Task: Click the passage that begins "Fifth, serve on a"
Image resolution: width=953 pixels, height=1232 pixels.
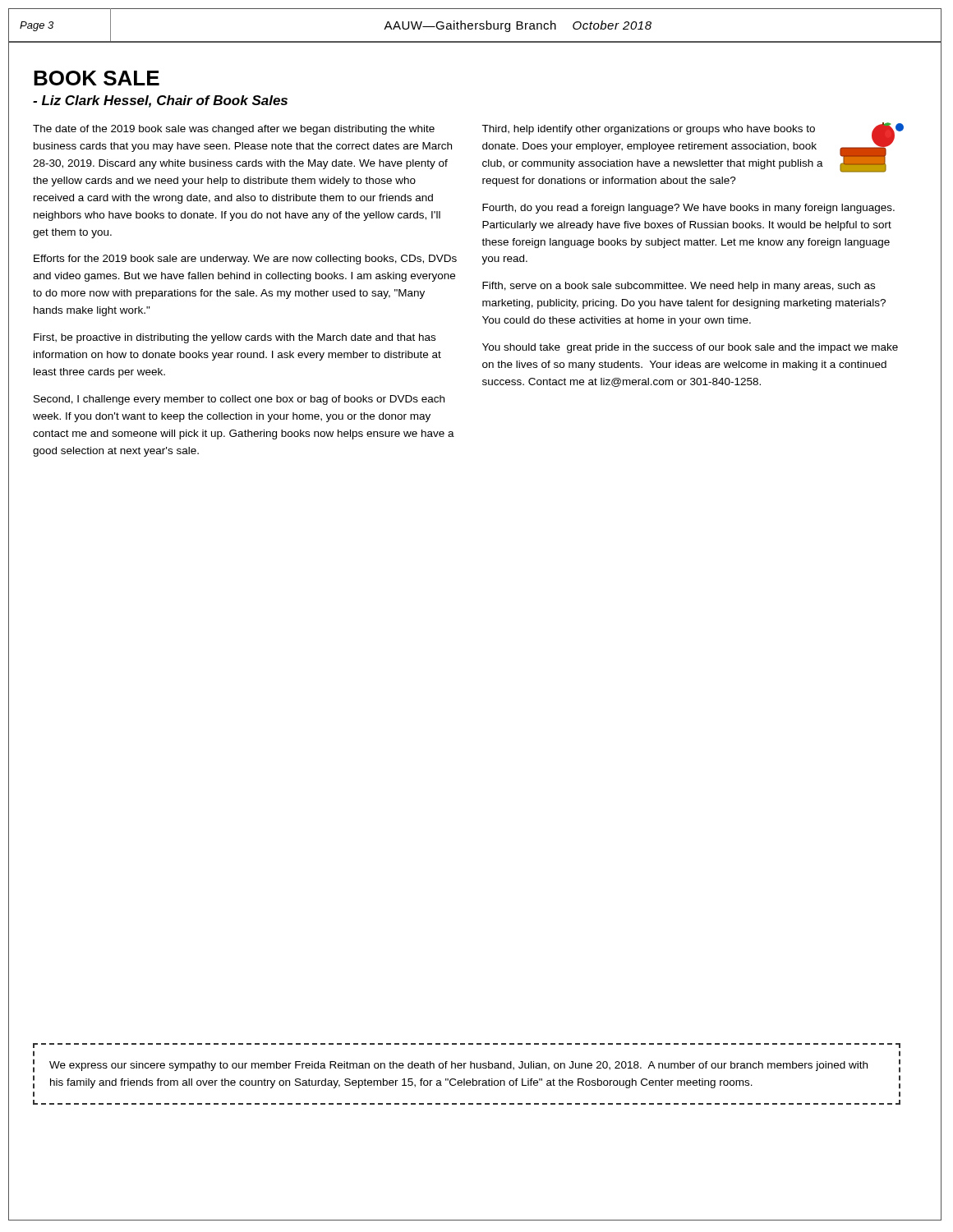Action: (x=694, y=304)
